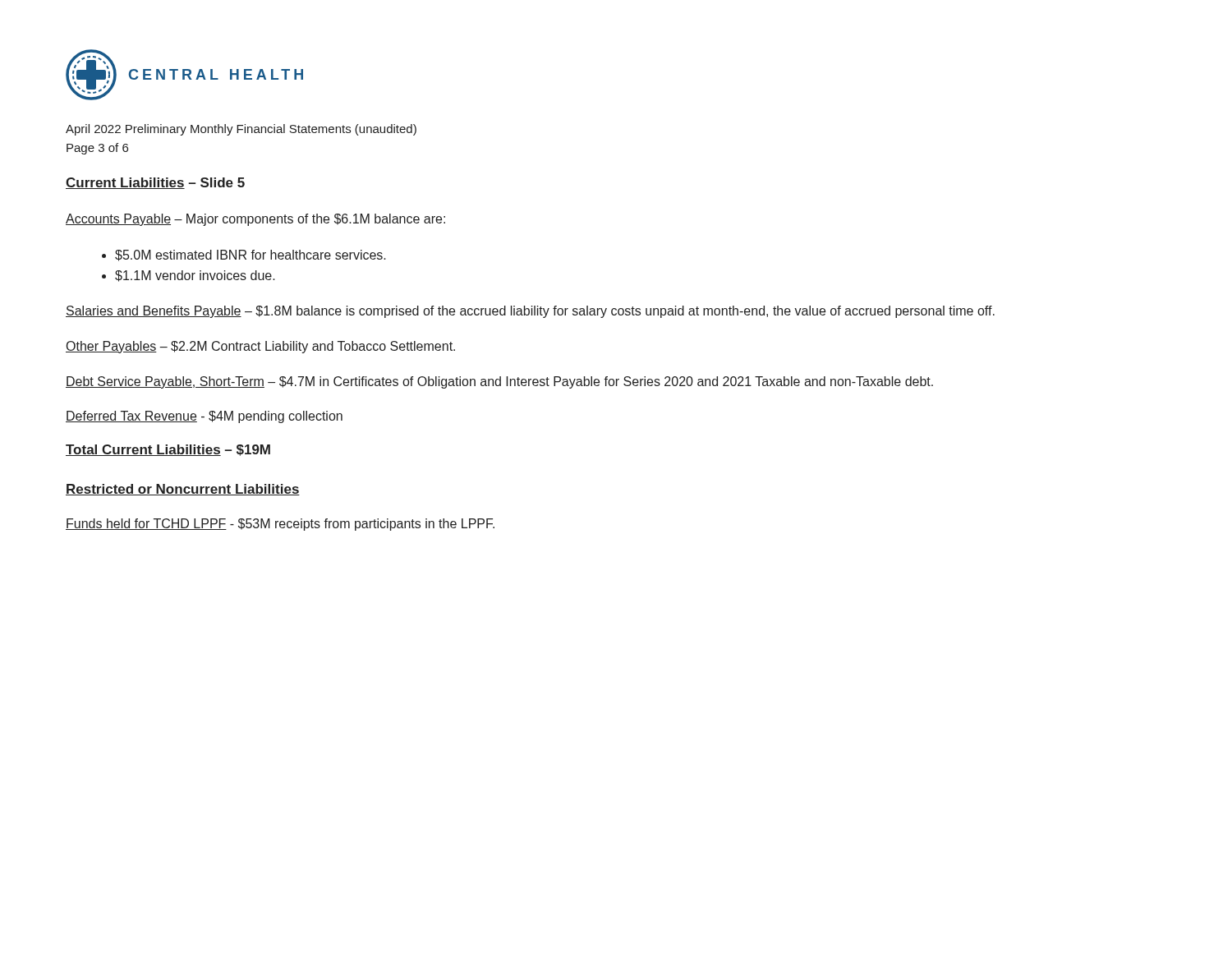Viewport: 1232px width, 953px height.
Task: Navigate to the text starting "Debt Service Payable, Short-Term"
Action: click(500, 381)
